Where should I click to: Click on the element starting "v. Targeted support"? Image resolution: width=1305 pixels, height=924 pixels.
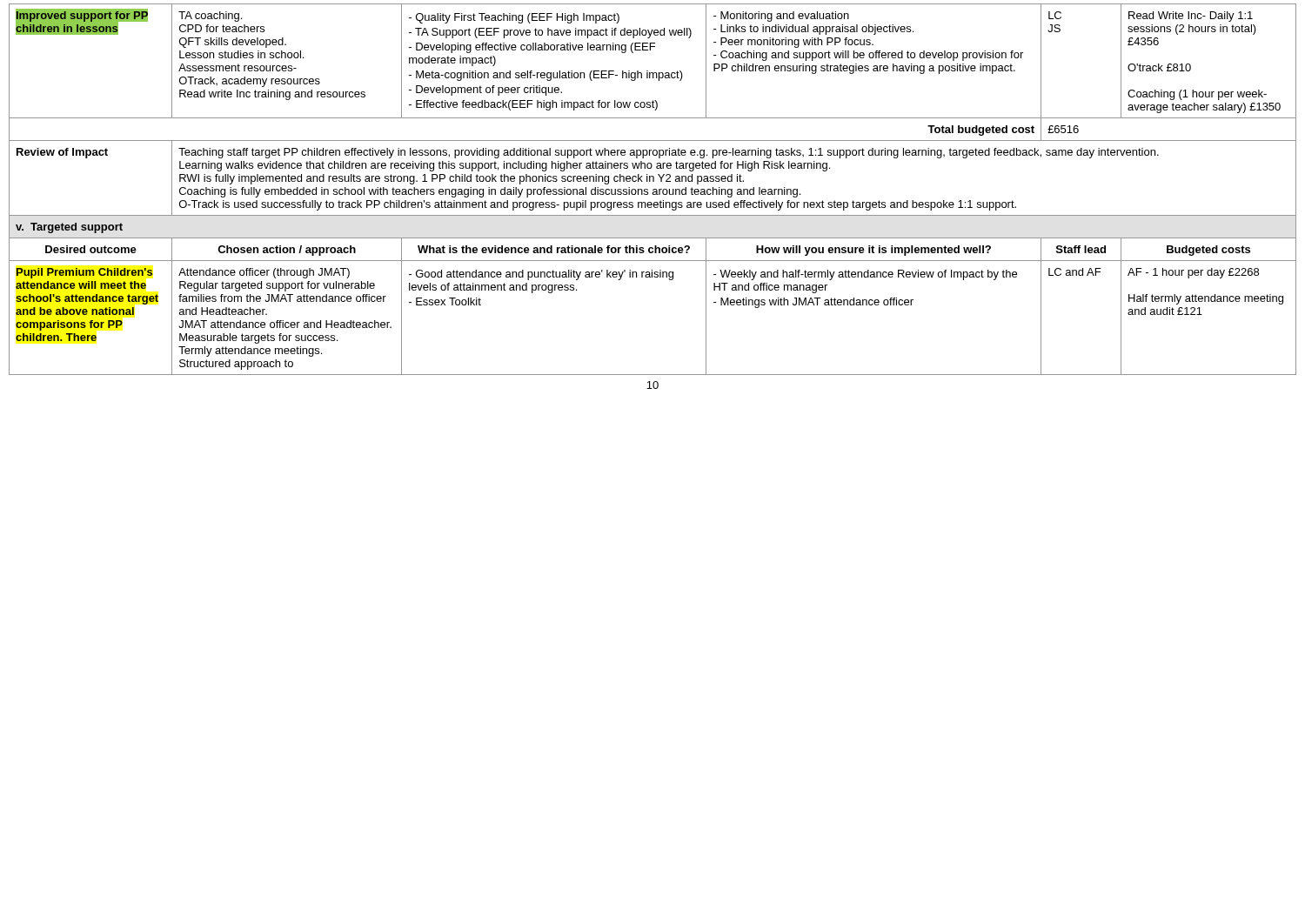[69, 227]
